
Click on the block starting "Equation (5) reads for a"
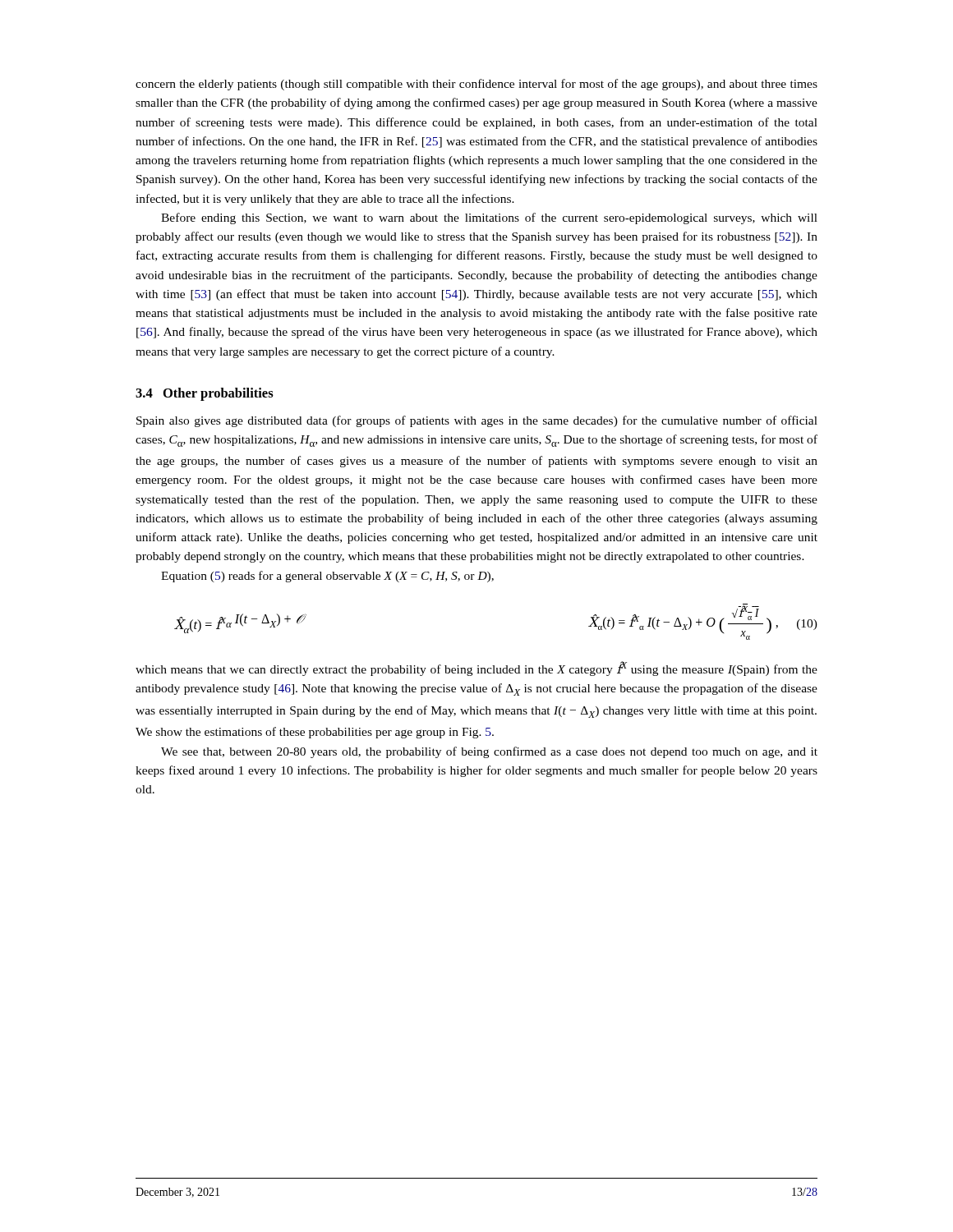[x=328, y=575]
